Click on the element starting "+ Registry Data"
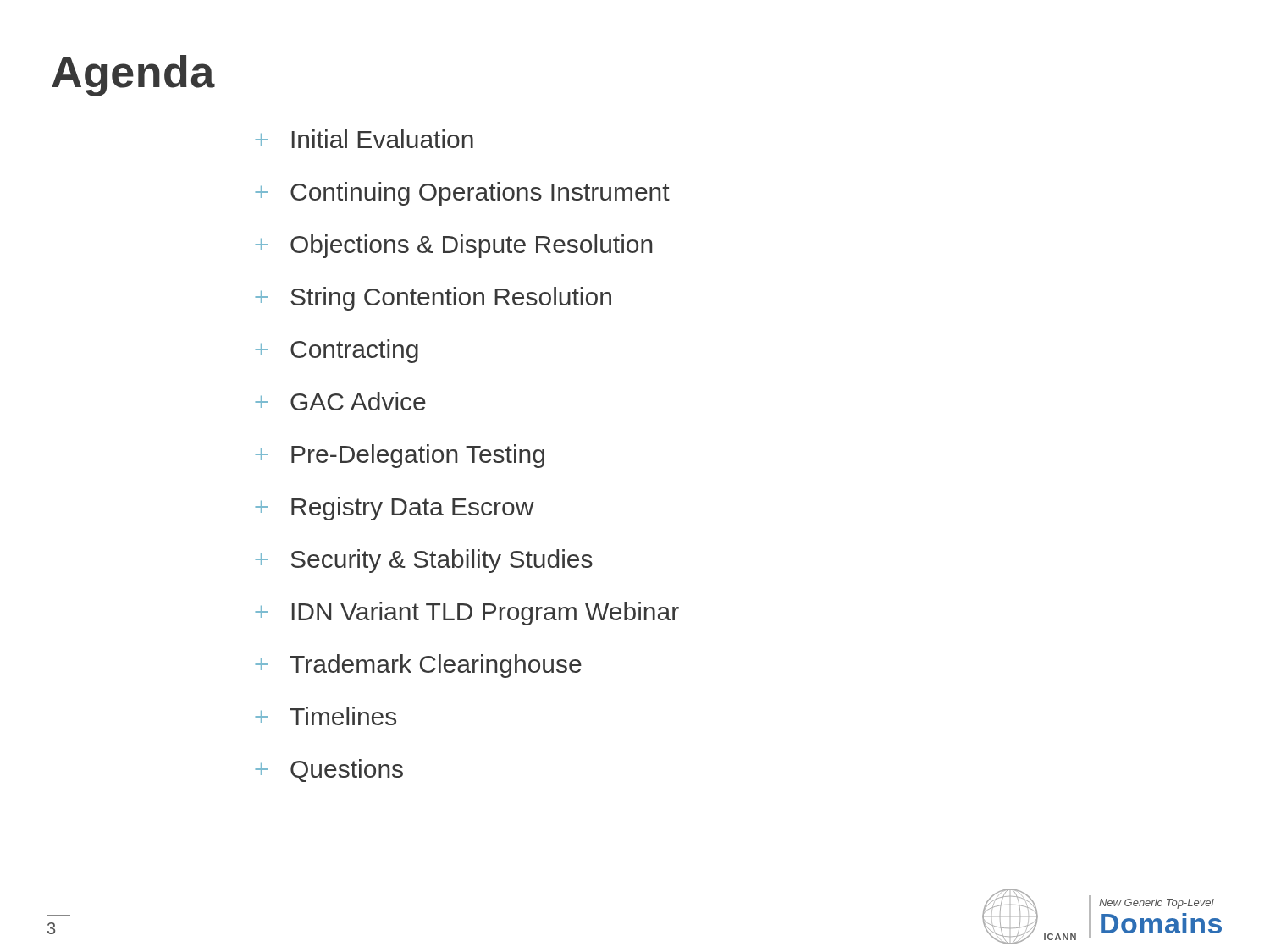1270x952 pixels. click(394, 507)
